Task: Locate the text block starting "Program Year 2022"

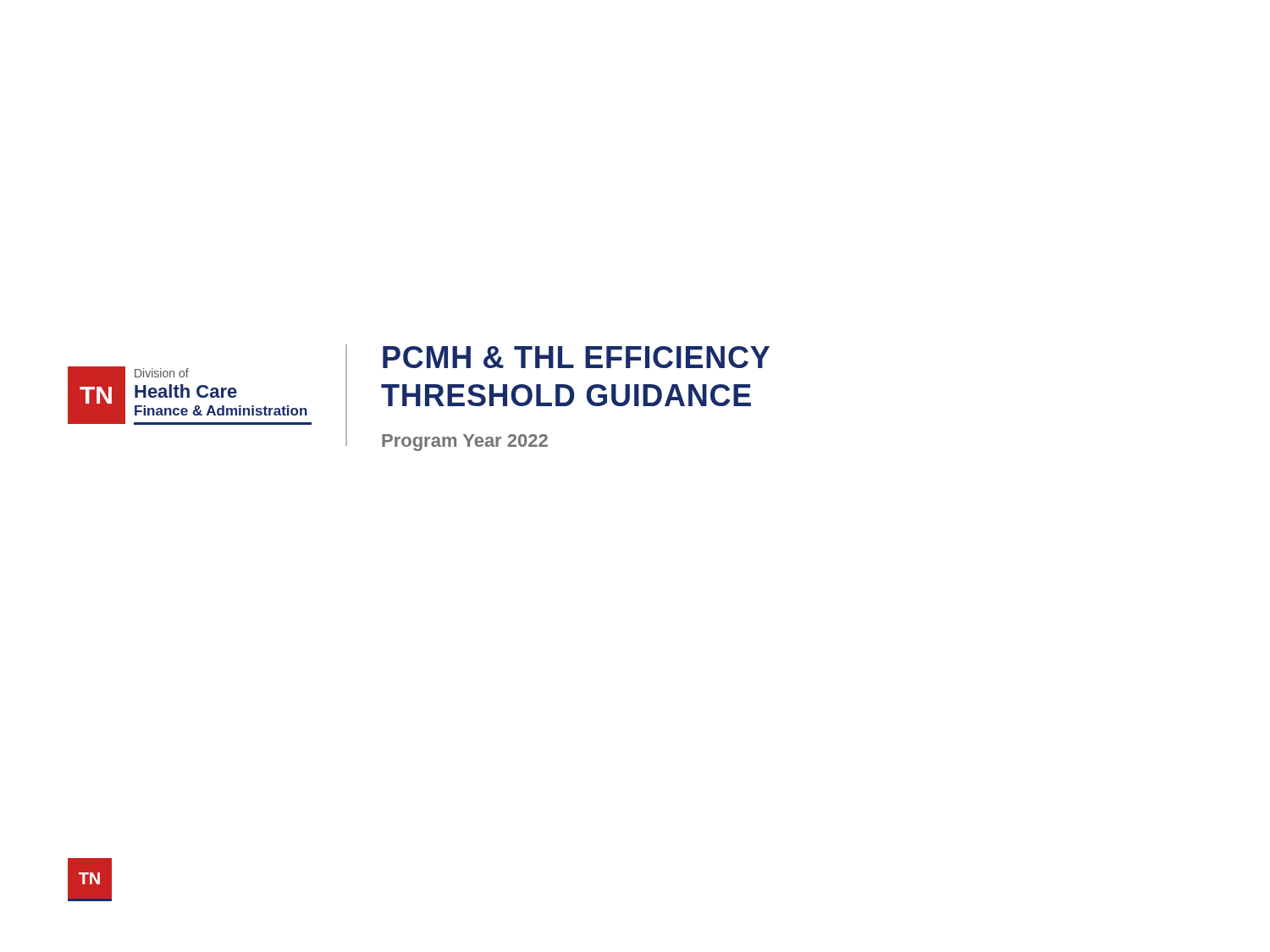Action: (x=465, y=440)
